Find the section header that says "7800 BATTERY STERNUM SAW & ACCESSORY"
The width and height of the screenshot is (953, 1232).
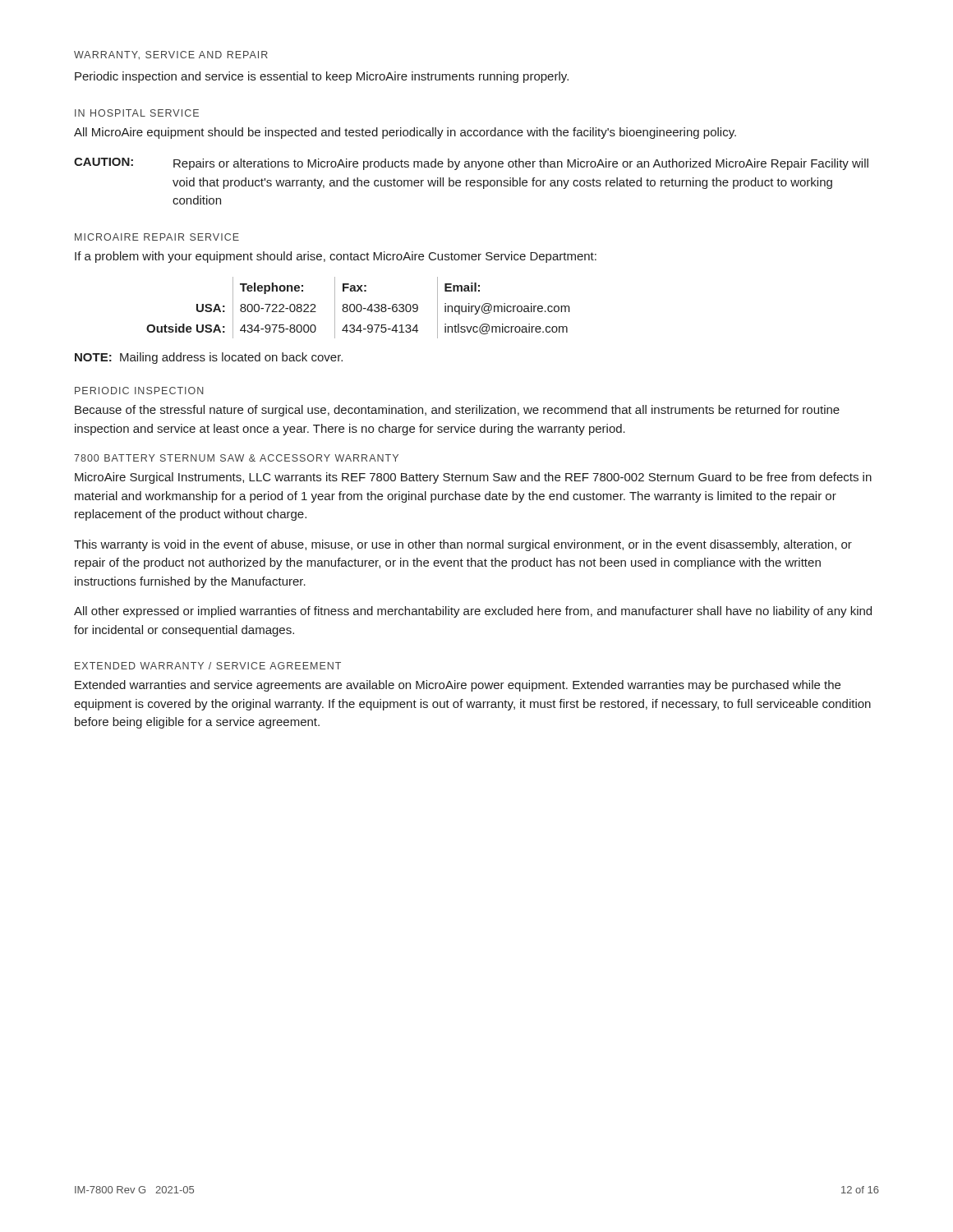click(x=237, y=458)
